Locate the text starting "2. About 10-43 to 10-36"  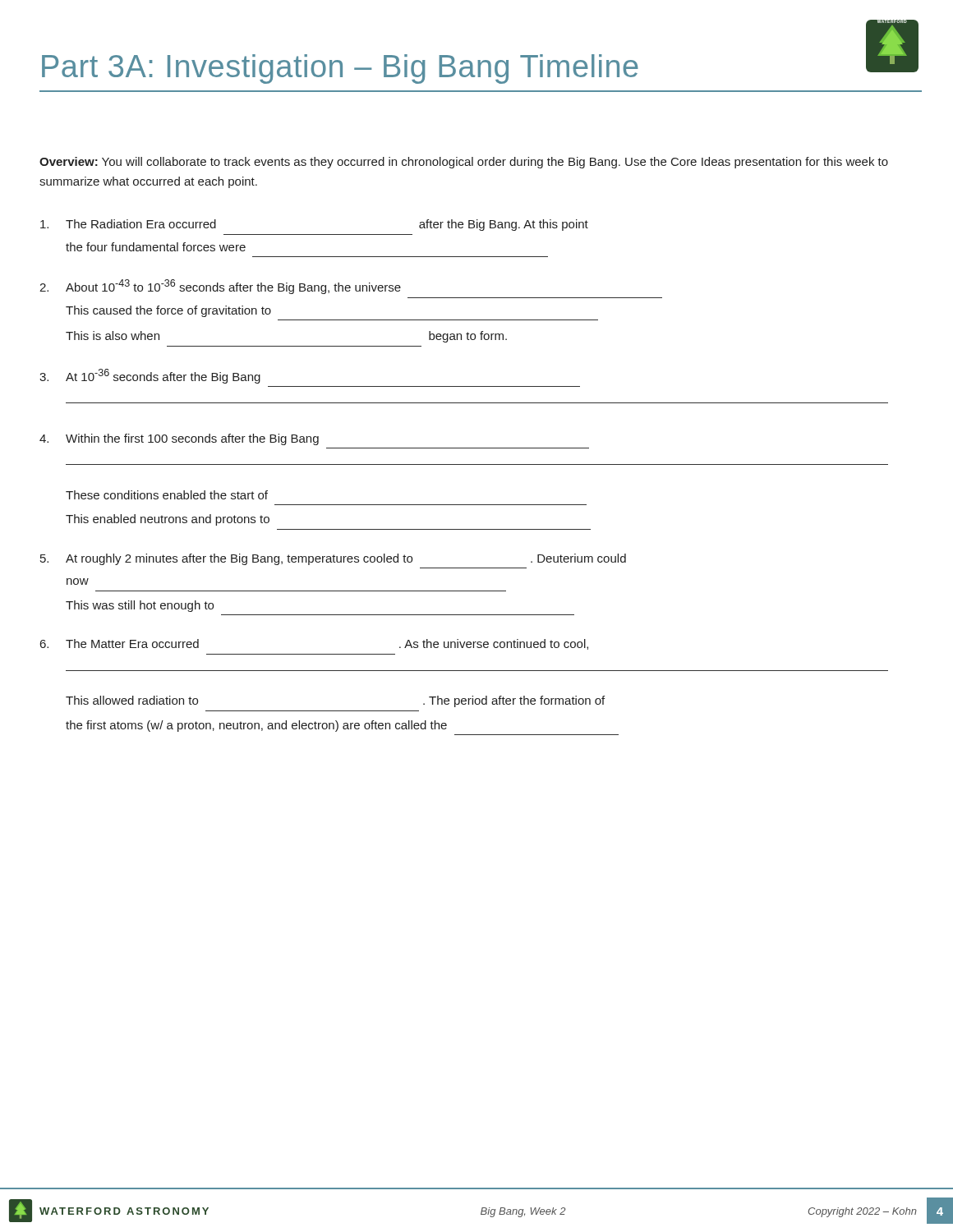point(476,311)
